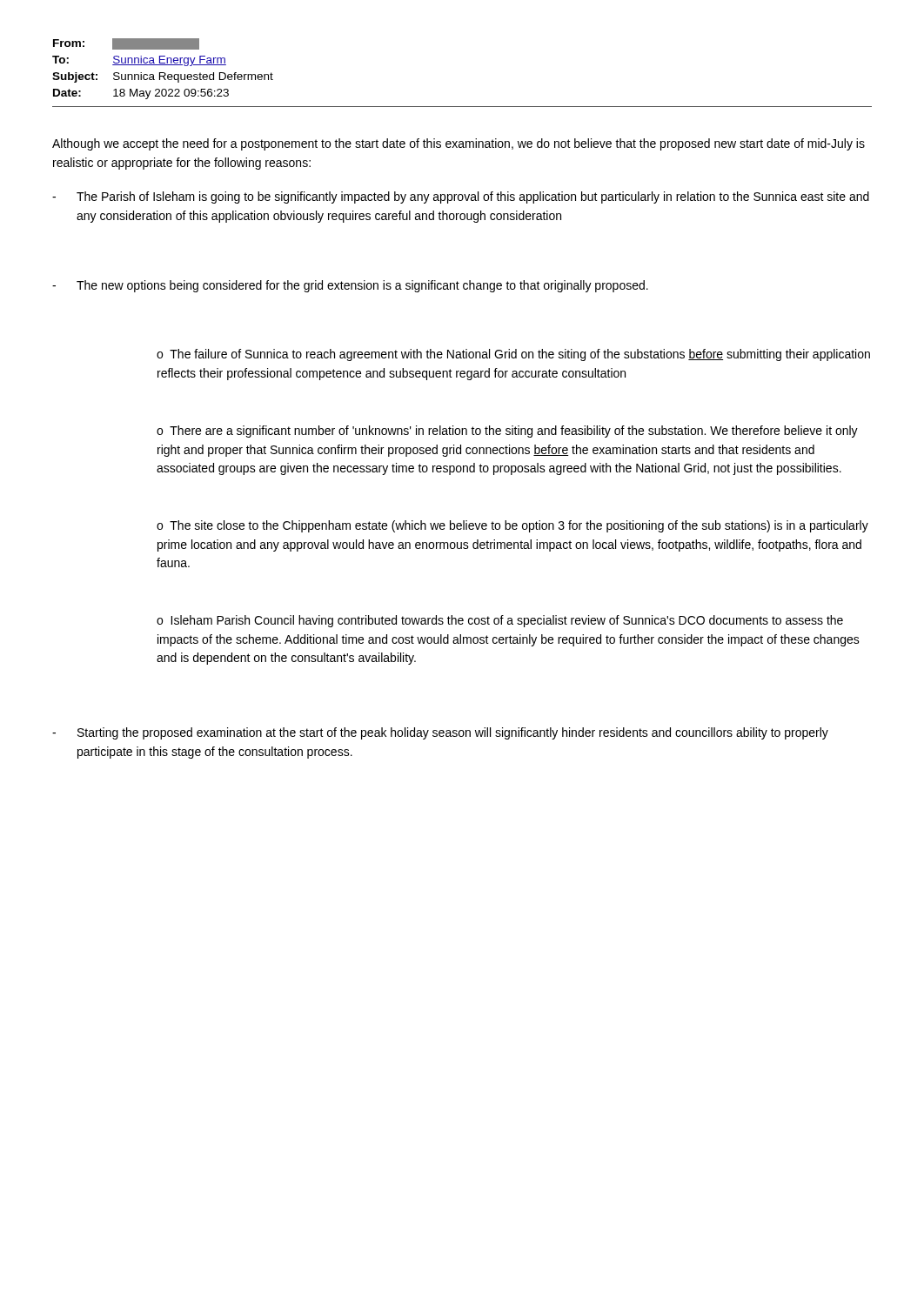Find the passage starting "- The Parish of"

coord(462,207)
